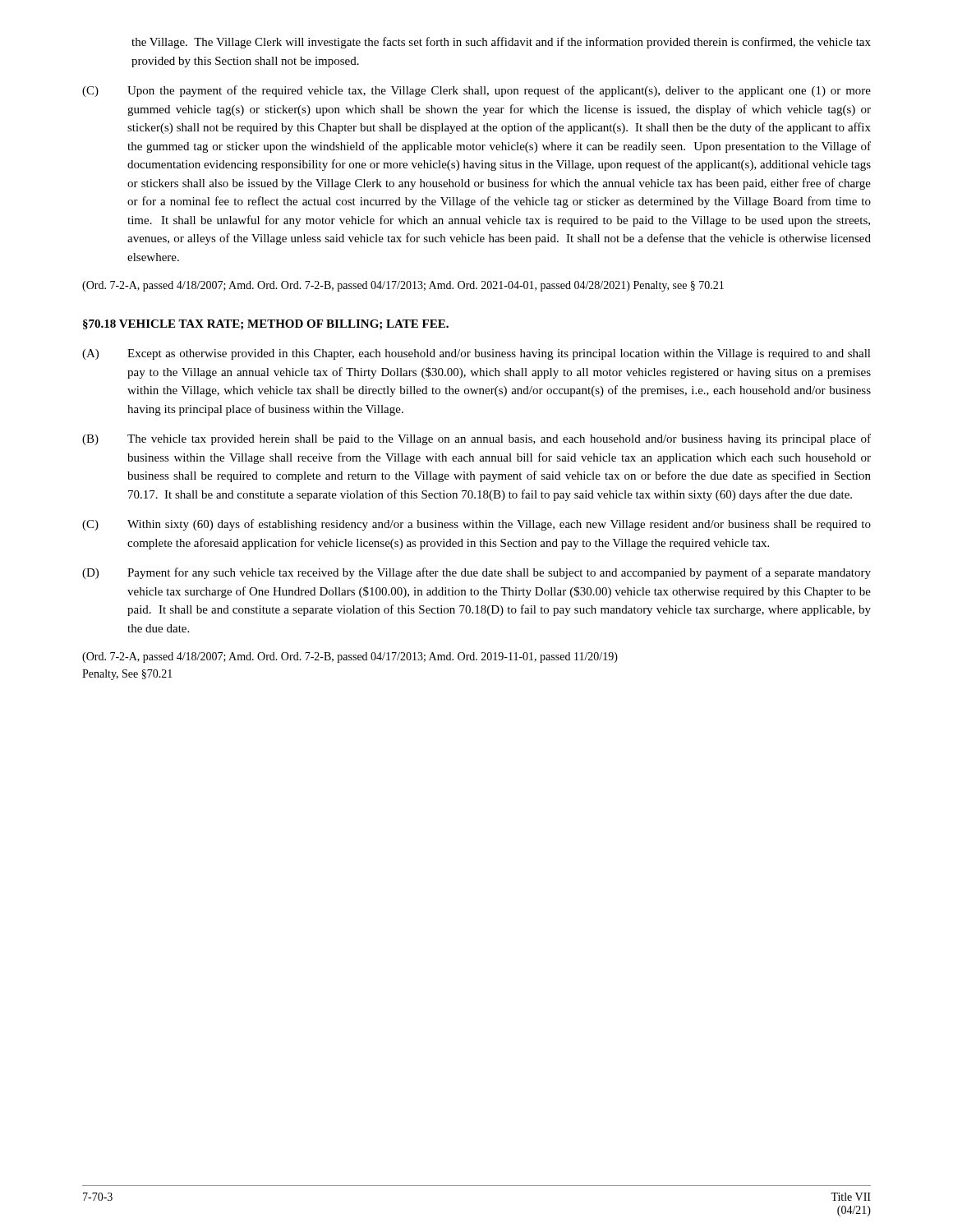Select the region starting "§70.18 VEHICLE TAX RATE; METHOD"

(x=266, y=324)
